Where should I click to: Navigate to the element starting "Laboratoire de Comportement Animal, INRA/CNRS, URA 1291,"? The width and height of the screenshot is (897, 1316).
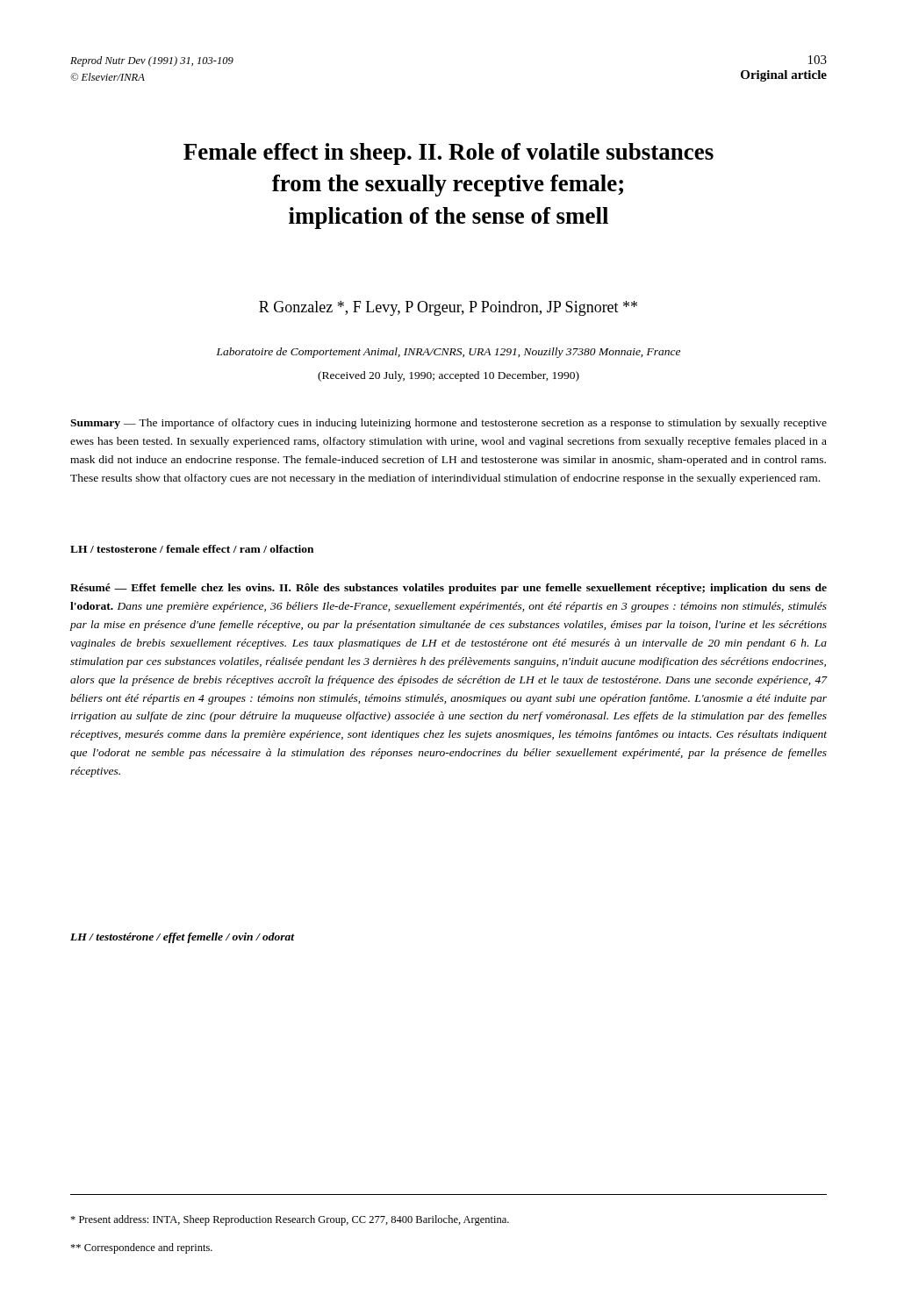point(448,351)
